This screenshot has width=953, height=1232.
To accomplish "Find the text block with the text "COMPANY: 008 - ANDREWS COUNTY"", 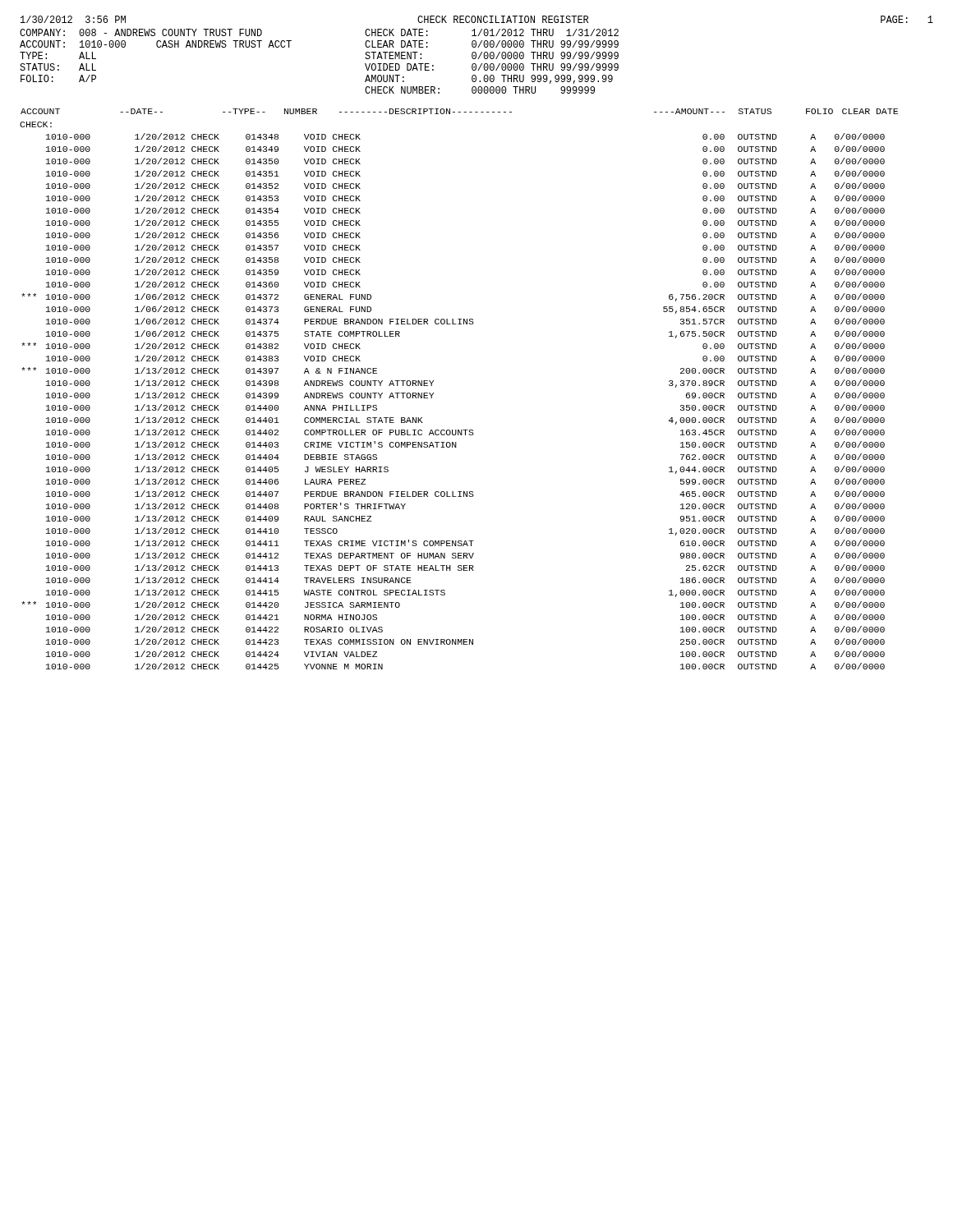I will click(476, 62).
